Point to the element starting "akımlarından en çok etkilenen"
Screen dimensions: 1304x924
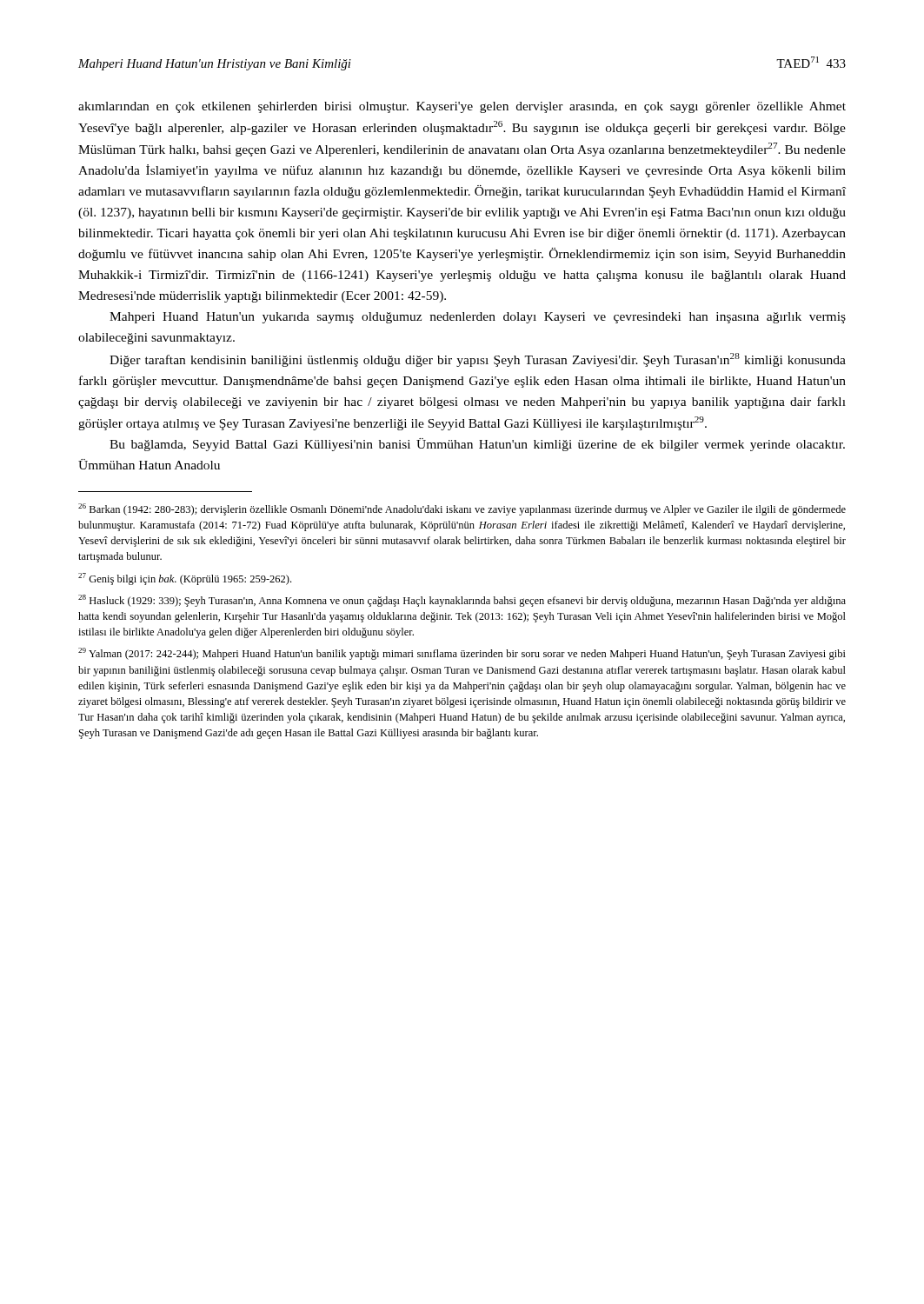462,201
